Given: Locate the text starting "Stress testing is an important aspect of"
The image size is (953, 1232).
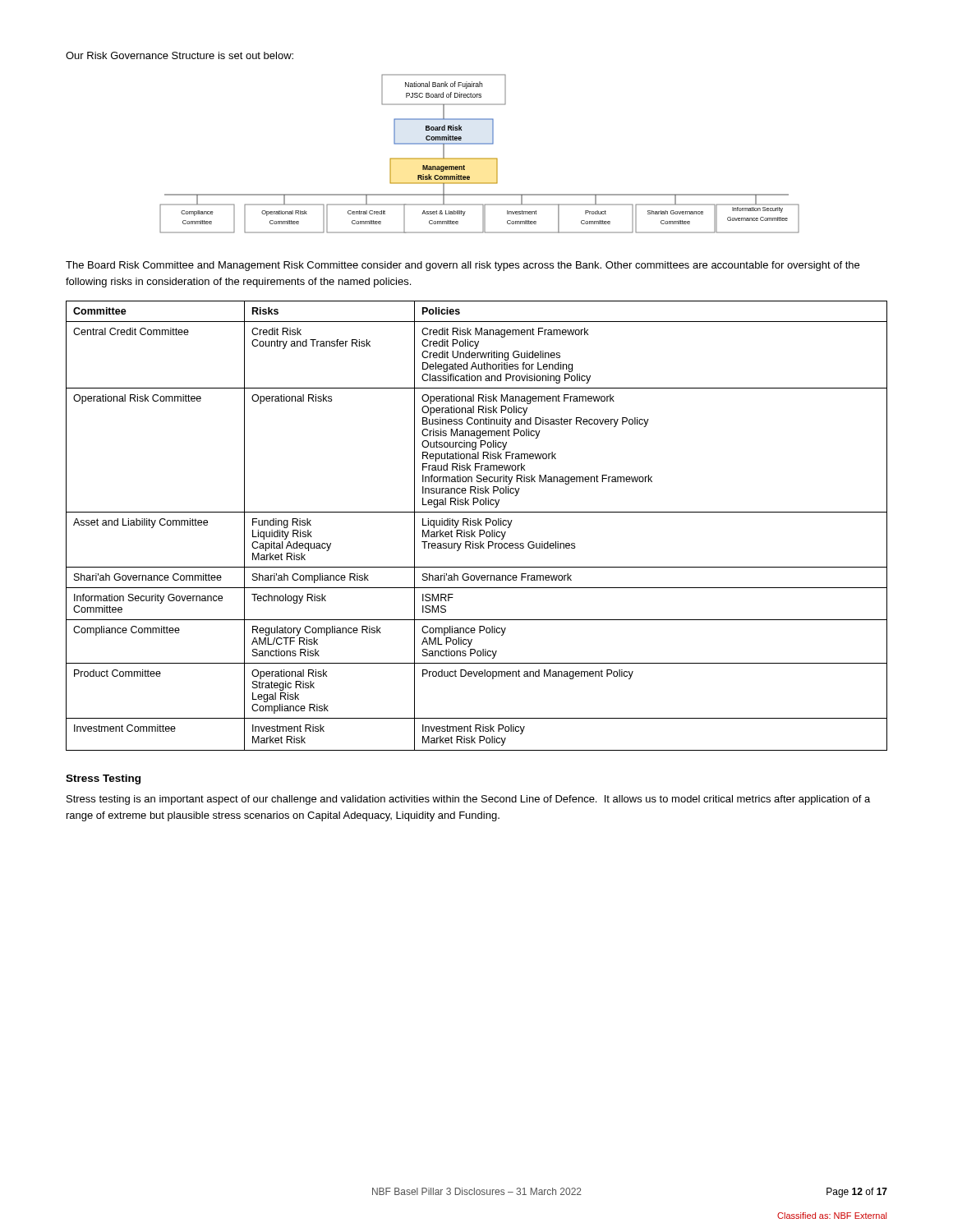Looking at the screenshot, I should pos(468,807).
